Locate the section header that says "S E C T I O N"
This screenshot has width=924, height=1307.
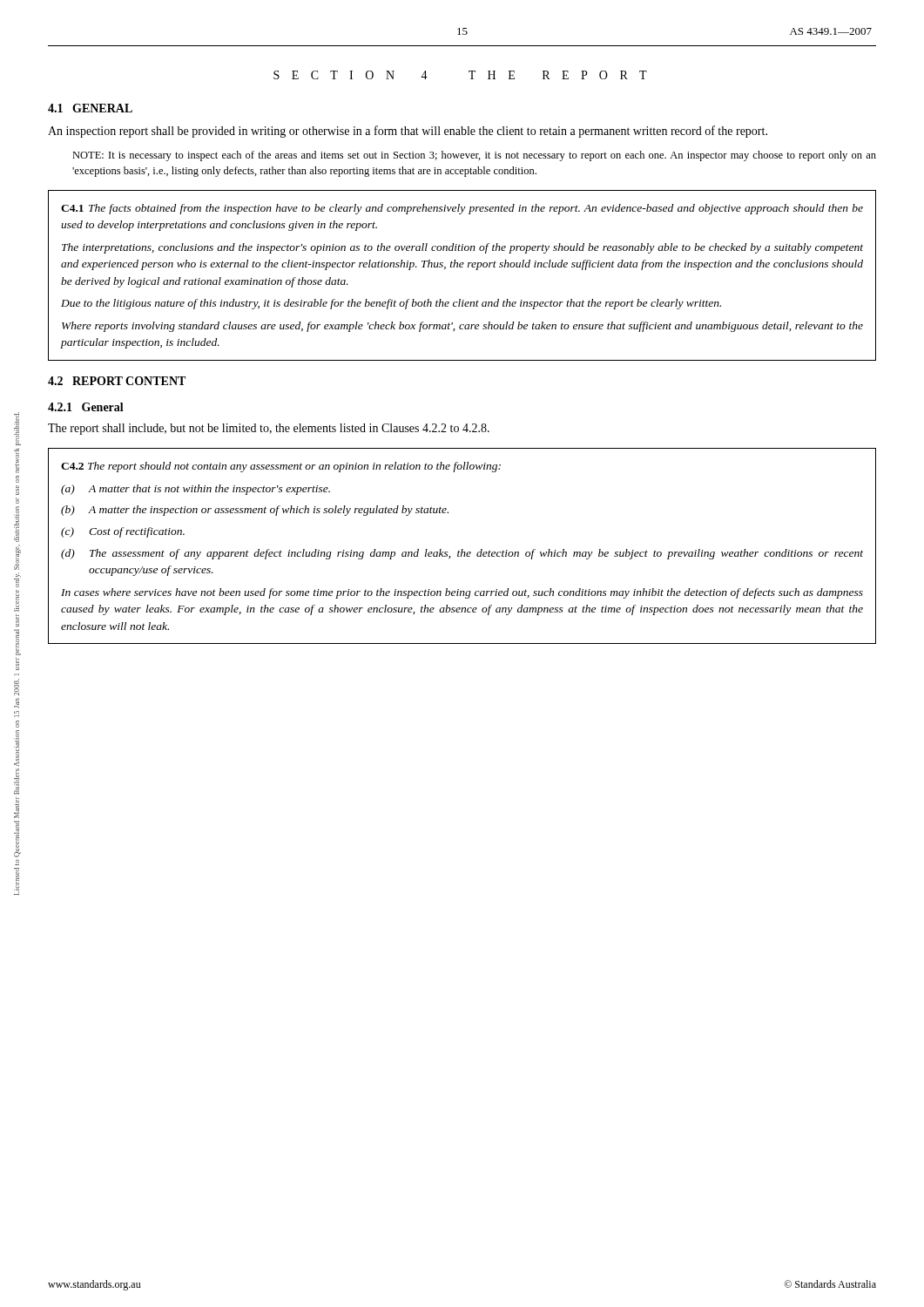462,75
